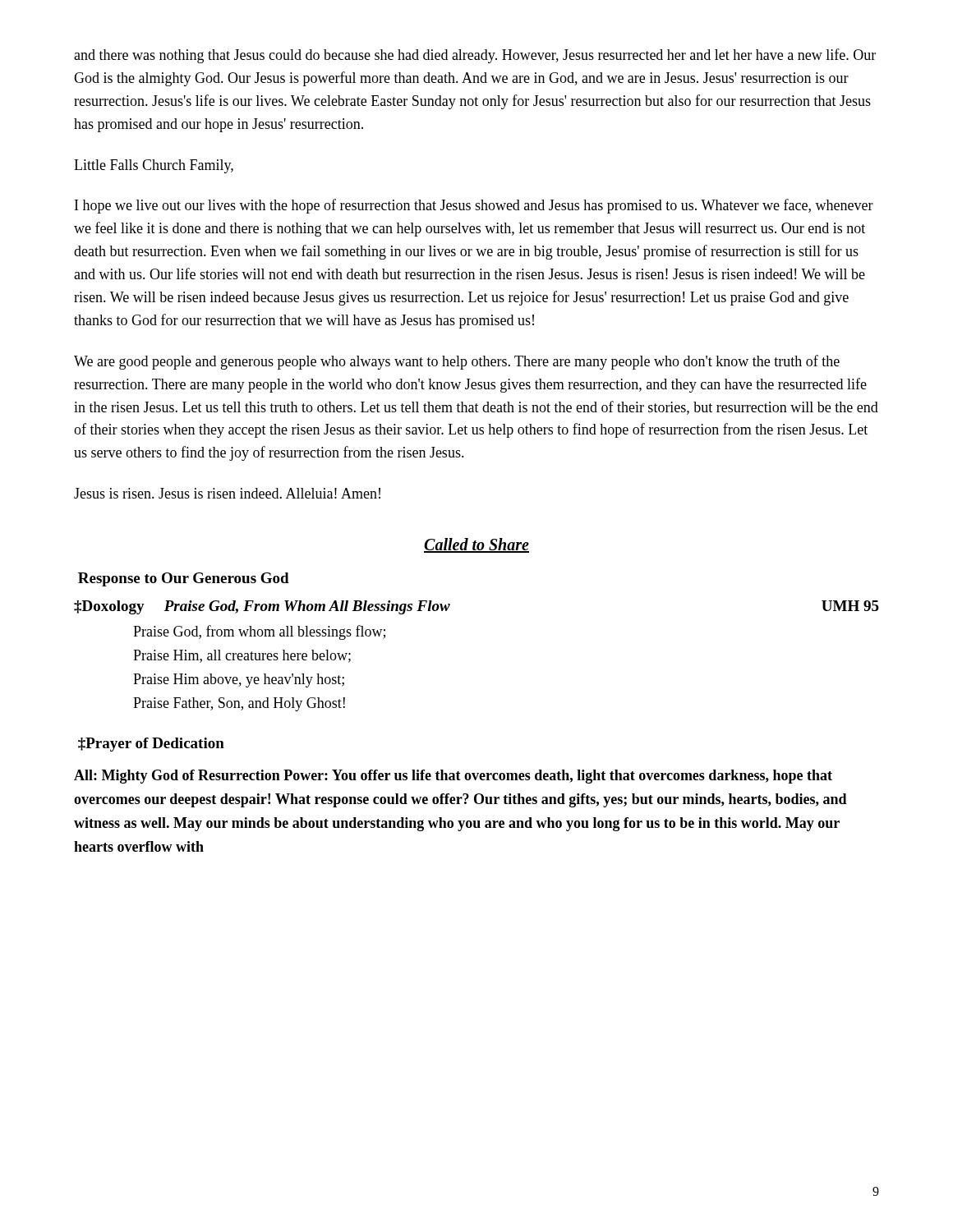Click on the passage starting "and there was nothing that Jesus"

point(475,89)
